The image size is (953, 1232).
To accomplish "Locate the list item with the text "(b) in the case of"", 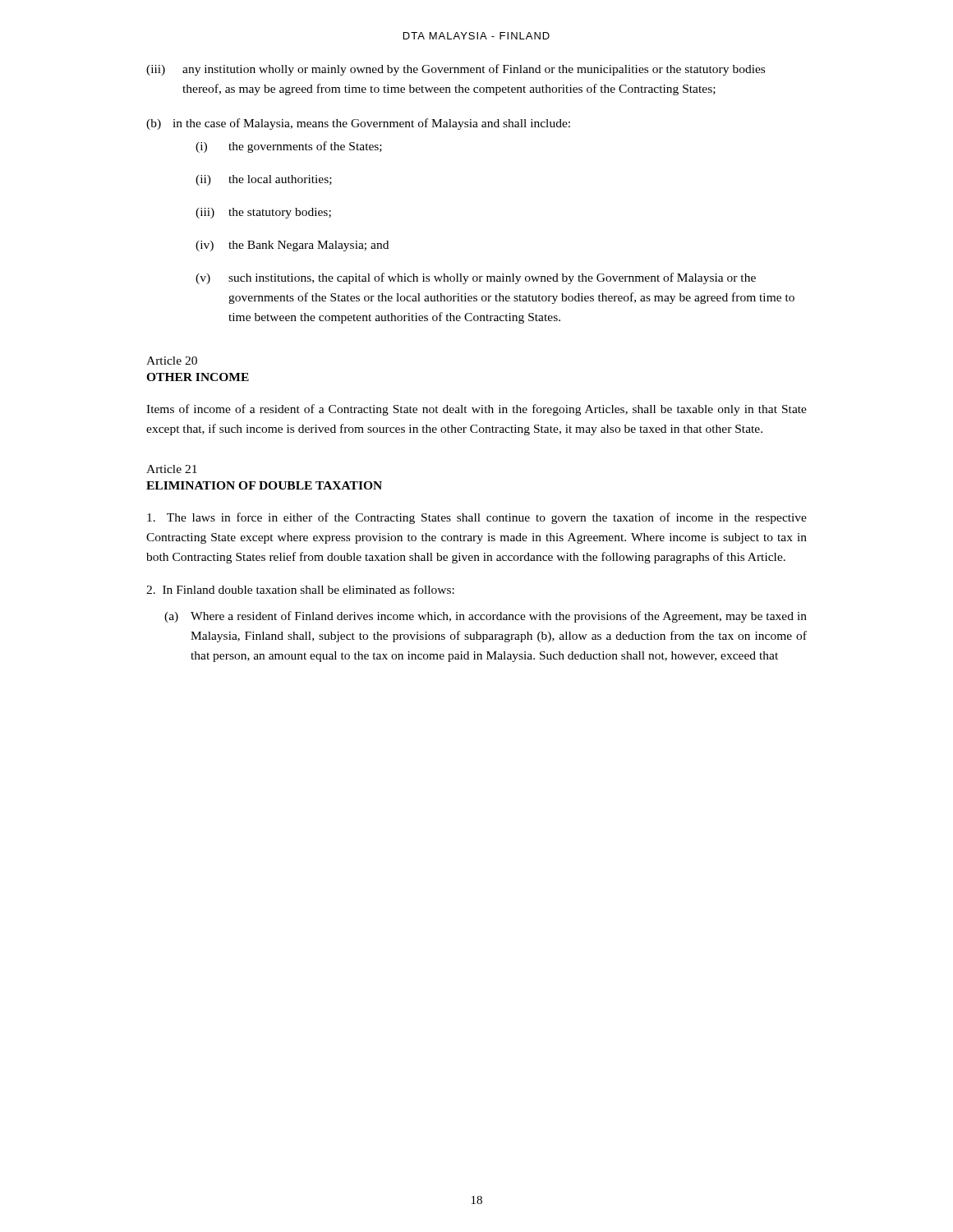I will [476, 123].
